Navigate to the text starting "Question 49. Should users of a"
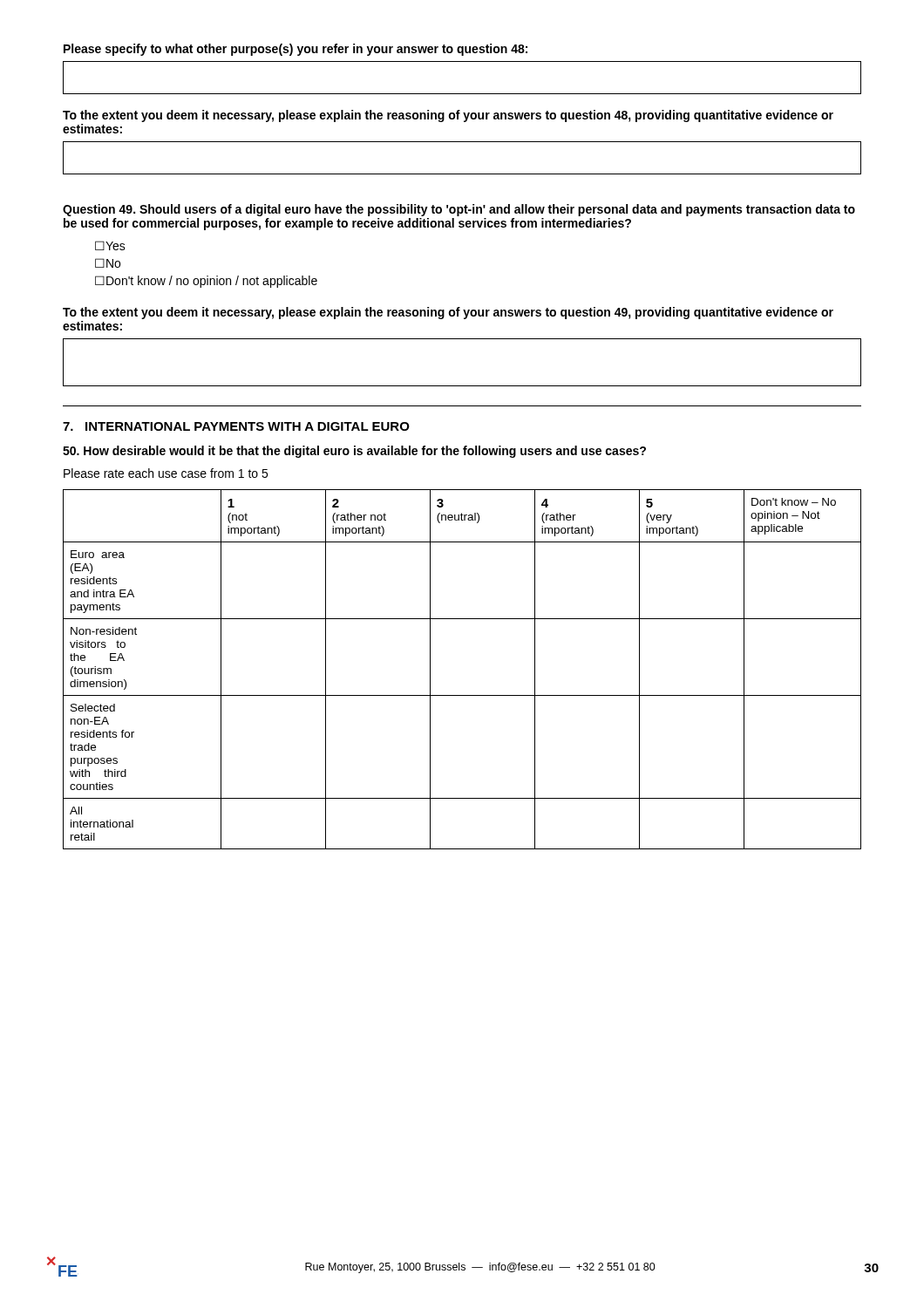Image resolution: width=924 pixels, height=1308 pixels. click(459, 216)
